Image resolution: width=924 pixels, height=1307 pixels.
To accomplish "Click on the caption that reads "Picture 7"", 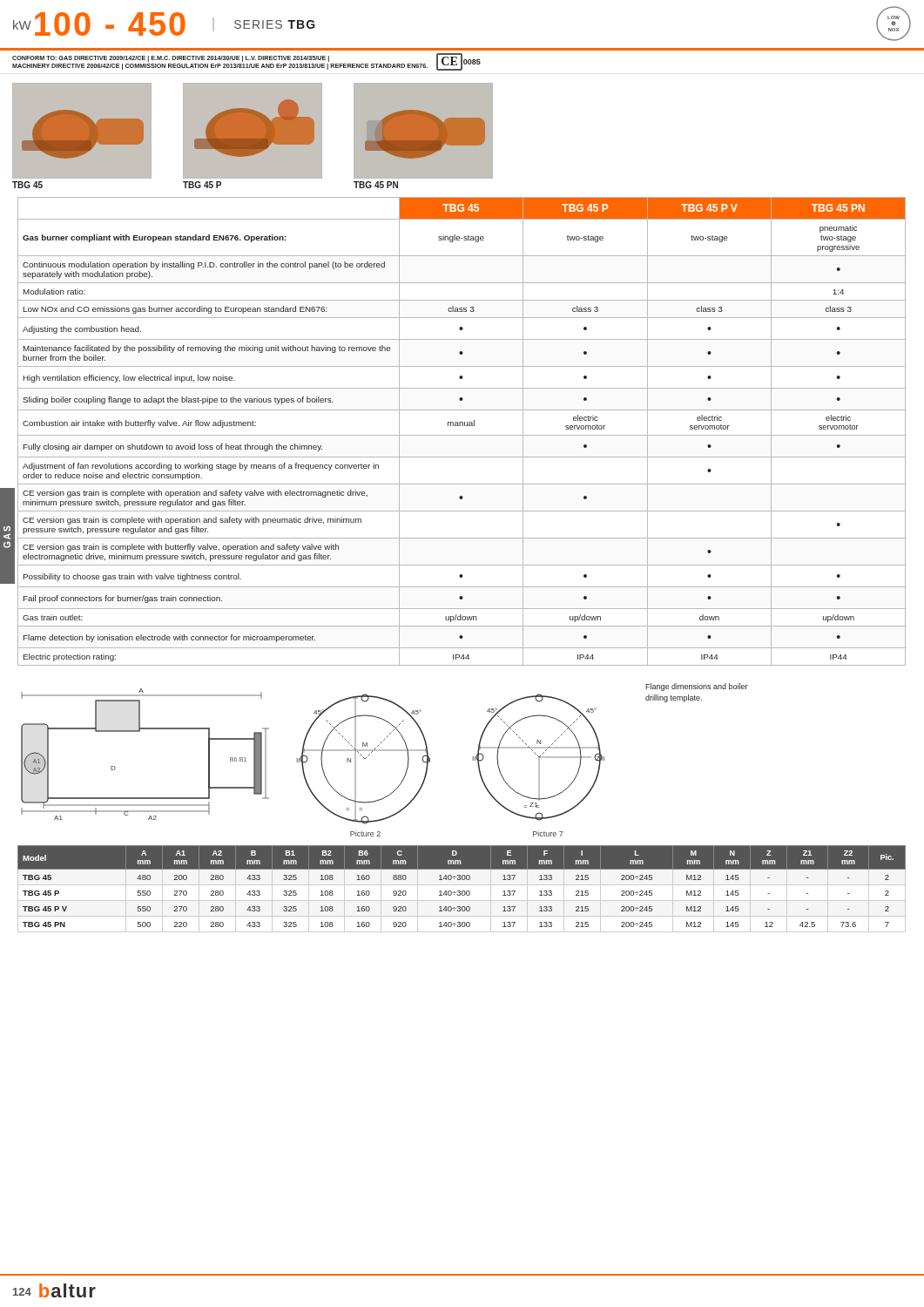I will point(548,834).
